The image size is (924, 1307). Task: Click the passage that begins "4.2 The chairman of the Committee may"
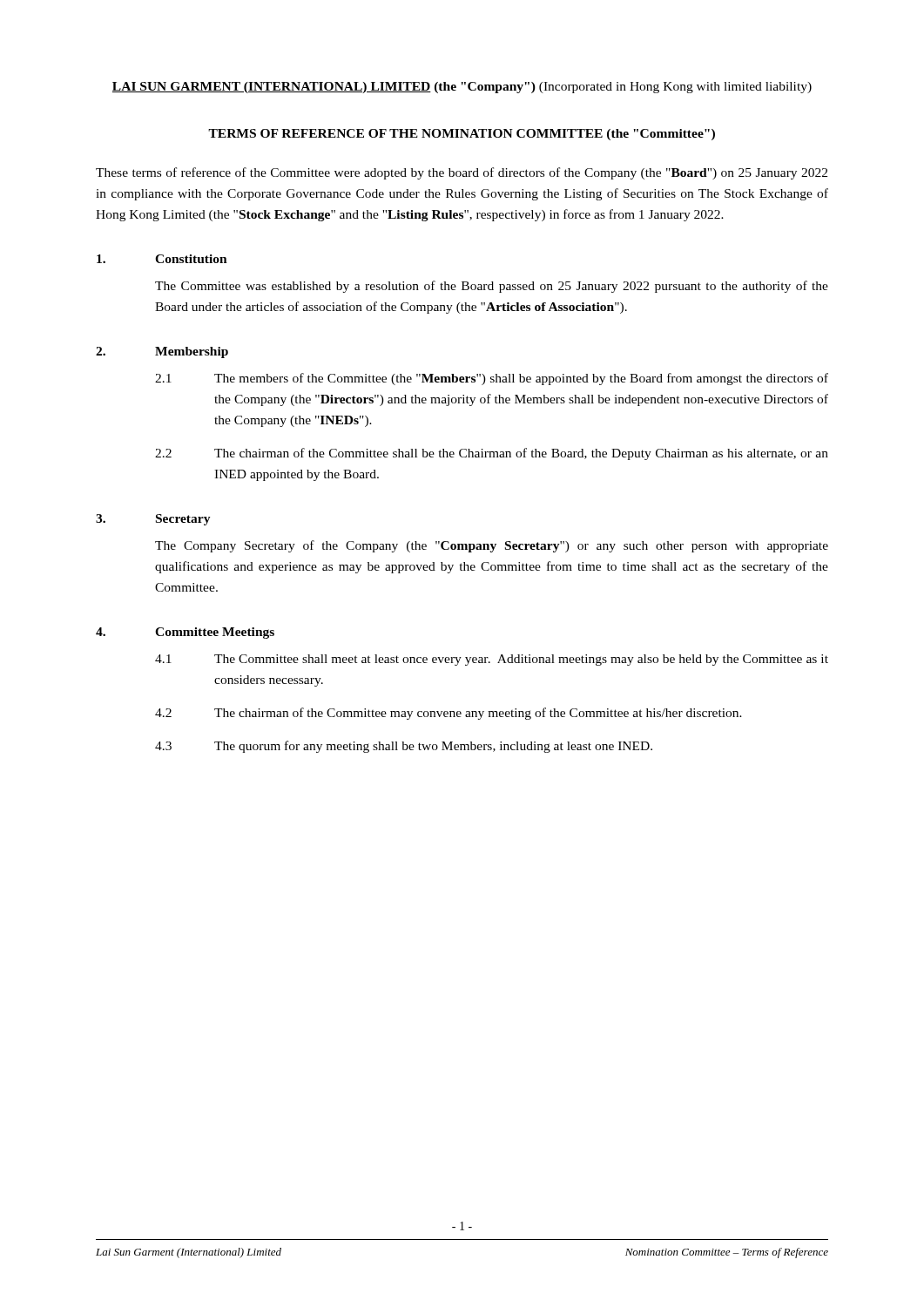click(x=492, y=713)
